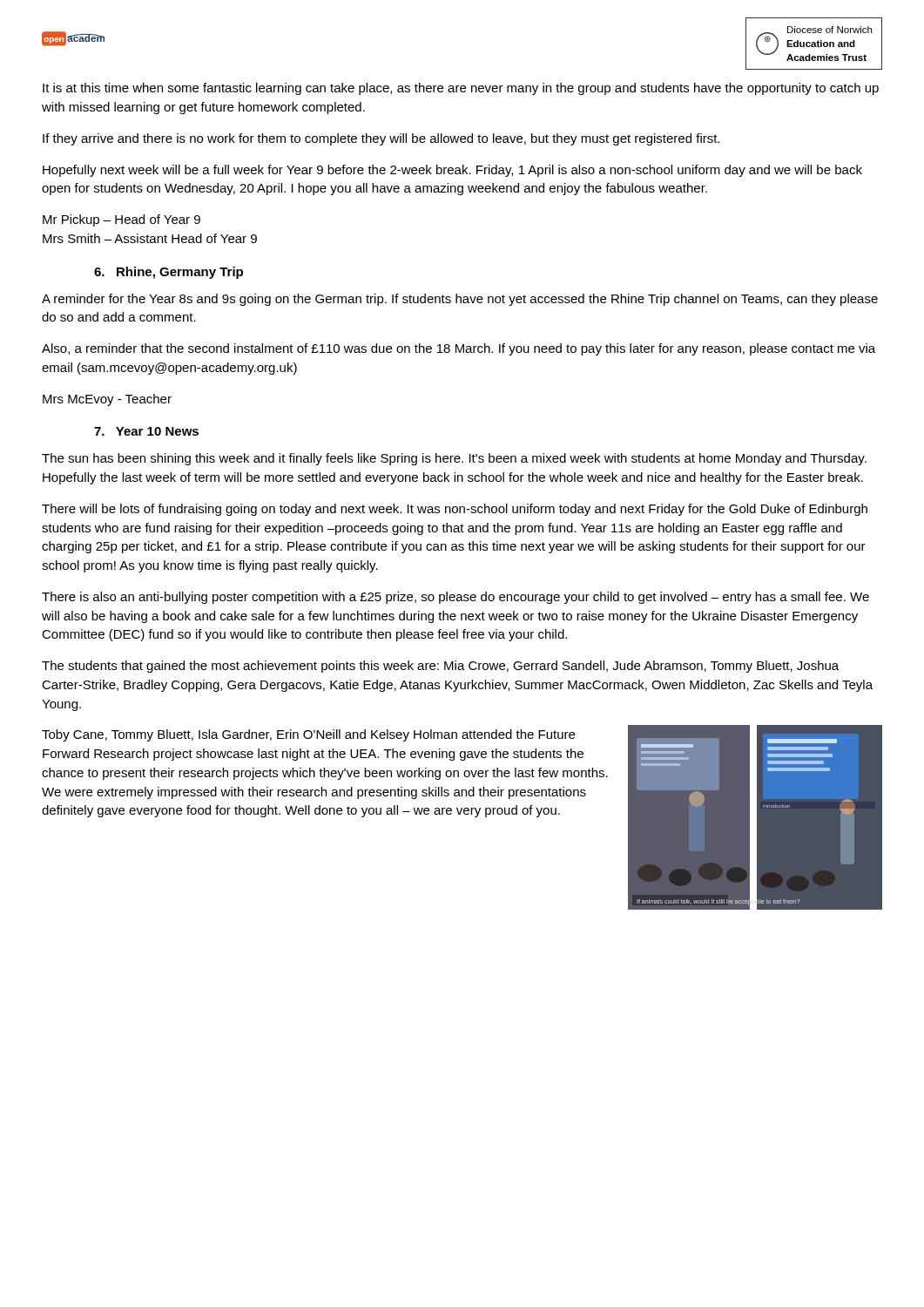Image resolution: width=924 pixels, height=1307 pixels.
Task: Locate the block of text that opens with "Also, a reminder that the second"
Action: [462, 358]
